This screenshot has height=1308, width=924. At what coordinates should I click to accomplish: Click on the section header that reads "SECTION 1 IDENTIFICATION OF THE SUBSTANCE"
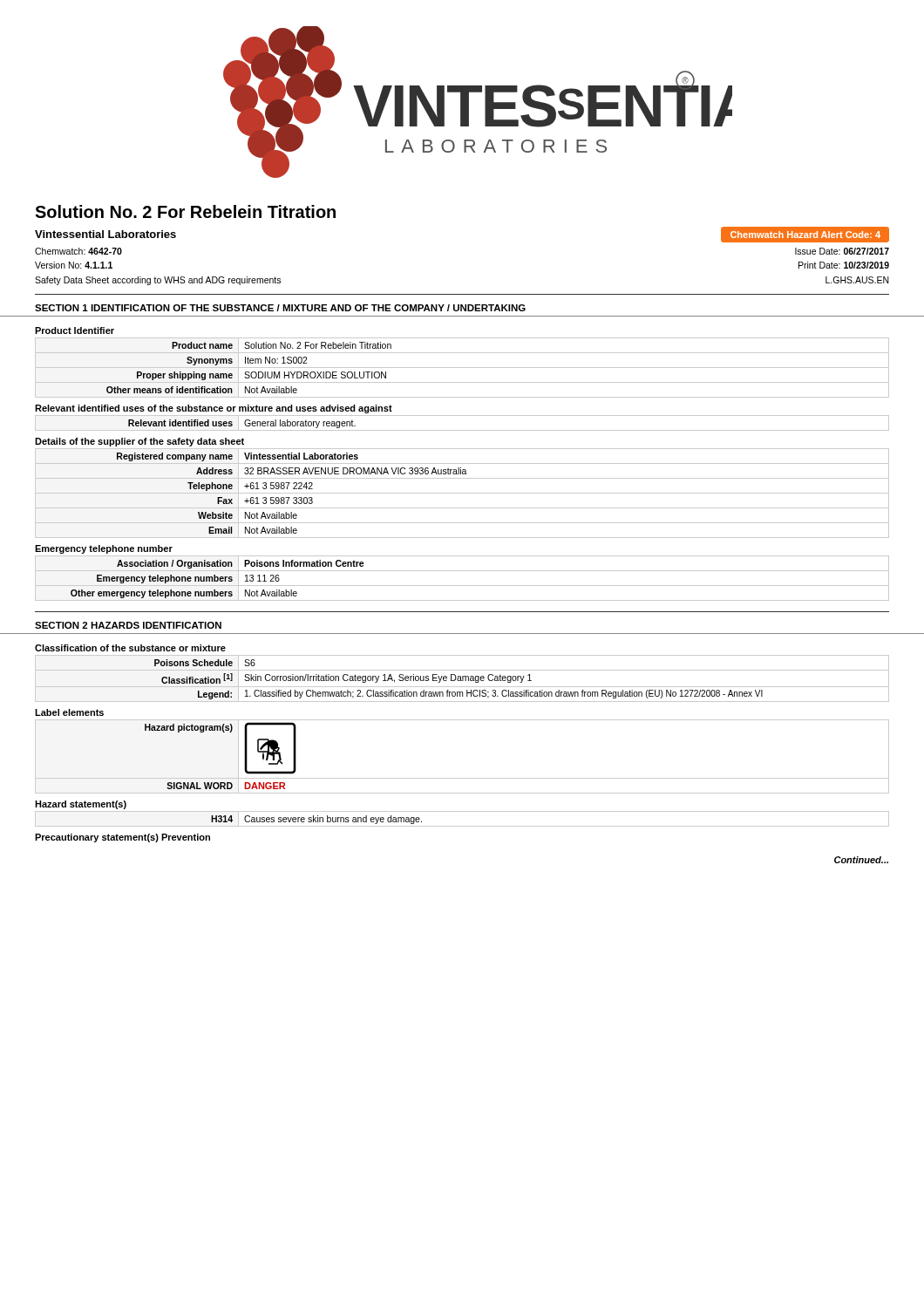[280, 308]
